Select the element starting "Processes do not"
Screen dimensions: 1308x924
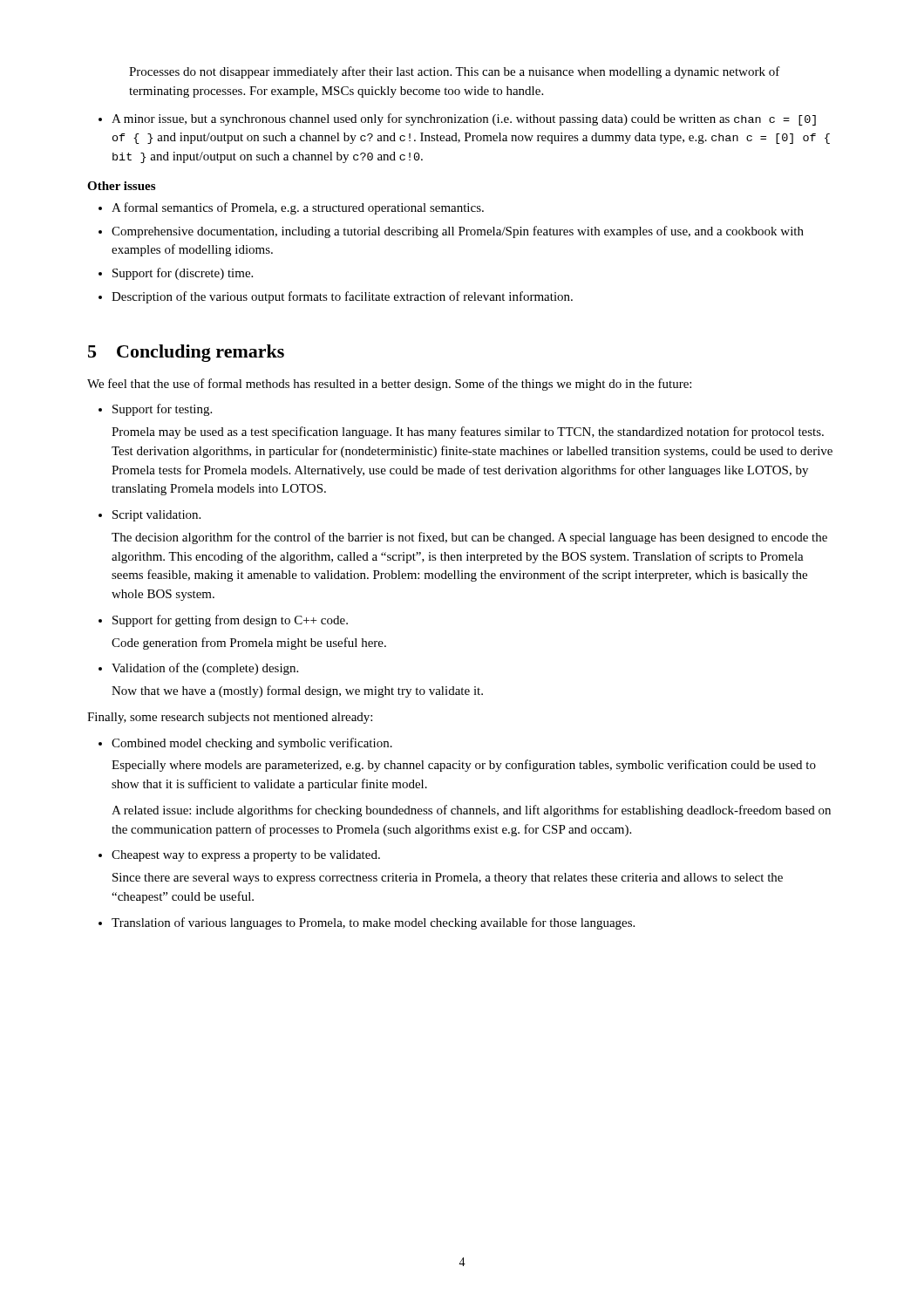pos(454,81)
